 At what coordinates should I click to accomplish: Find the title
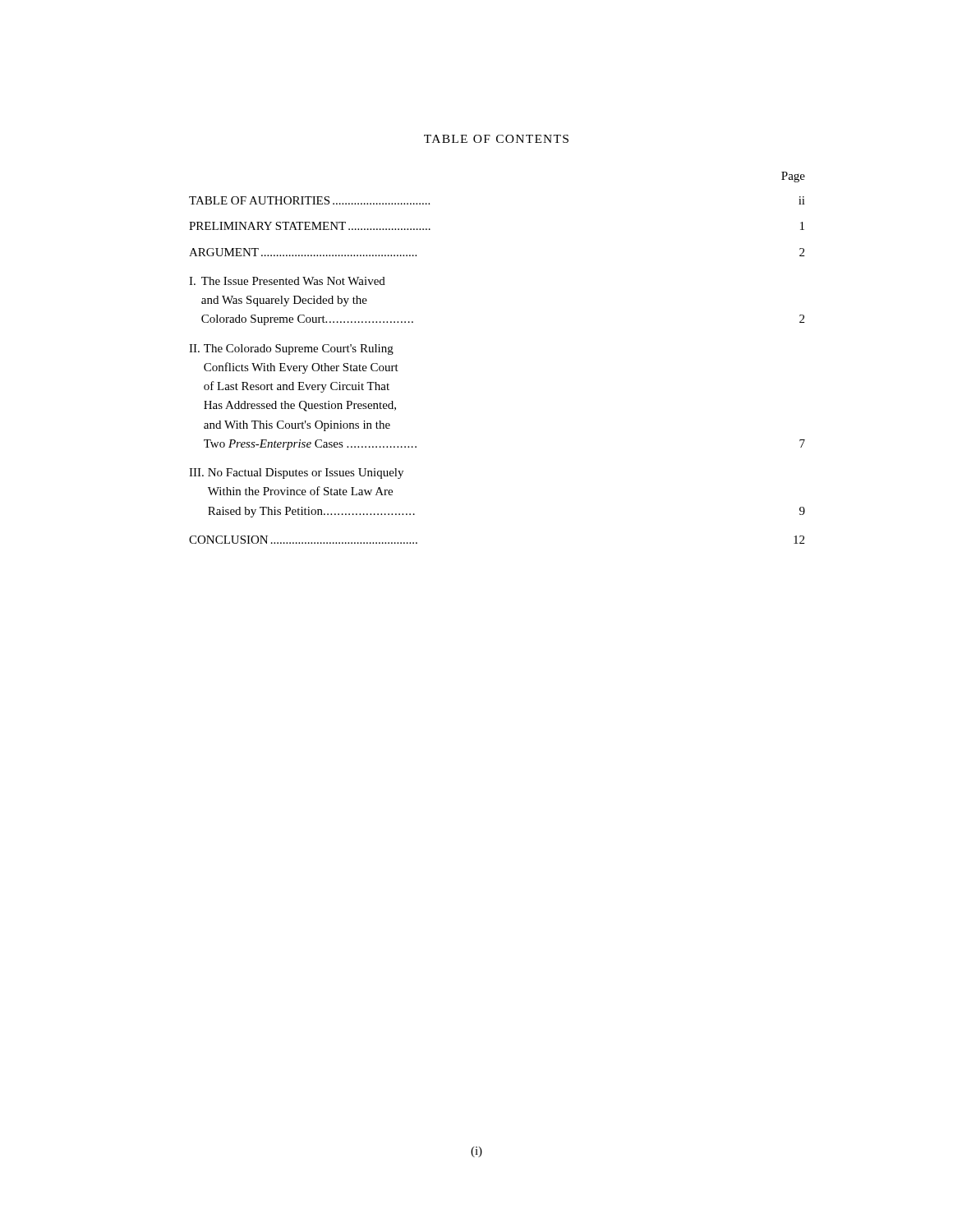tap(497, 138)
